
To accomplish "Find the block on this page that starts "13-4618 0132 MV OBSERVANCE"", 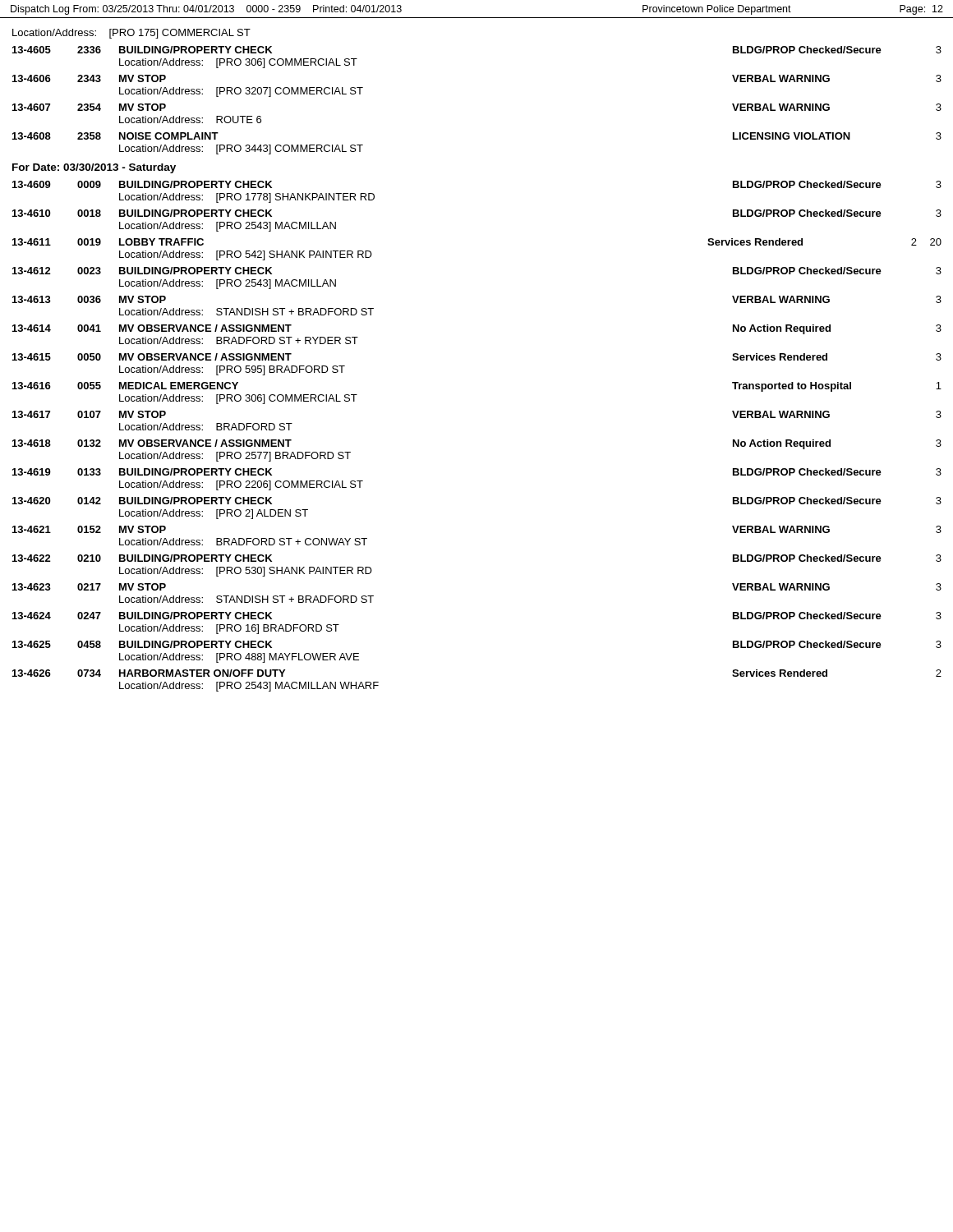I will pyautogui.click(x=31, y=444).
